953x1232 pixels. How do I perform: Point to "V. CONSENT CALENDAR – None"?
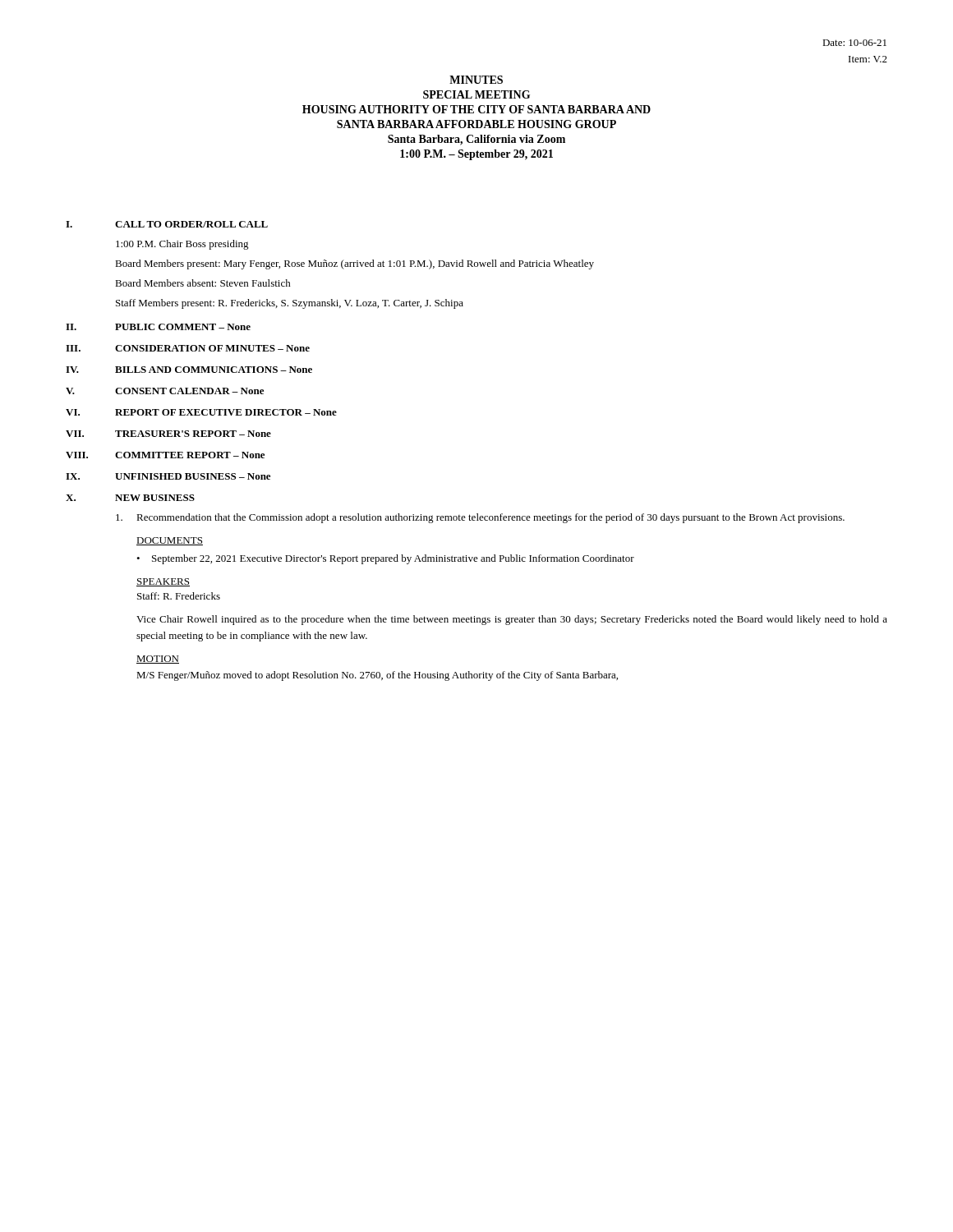165,391
